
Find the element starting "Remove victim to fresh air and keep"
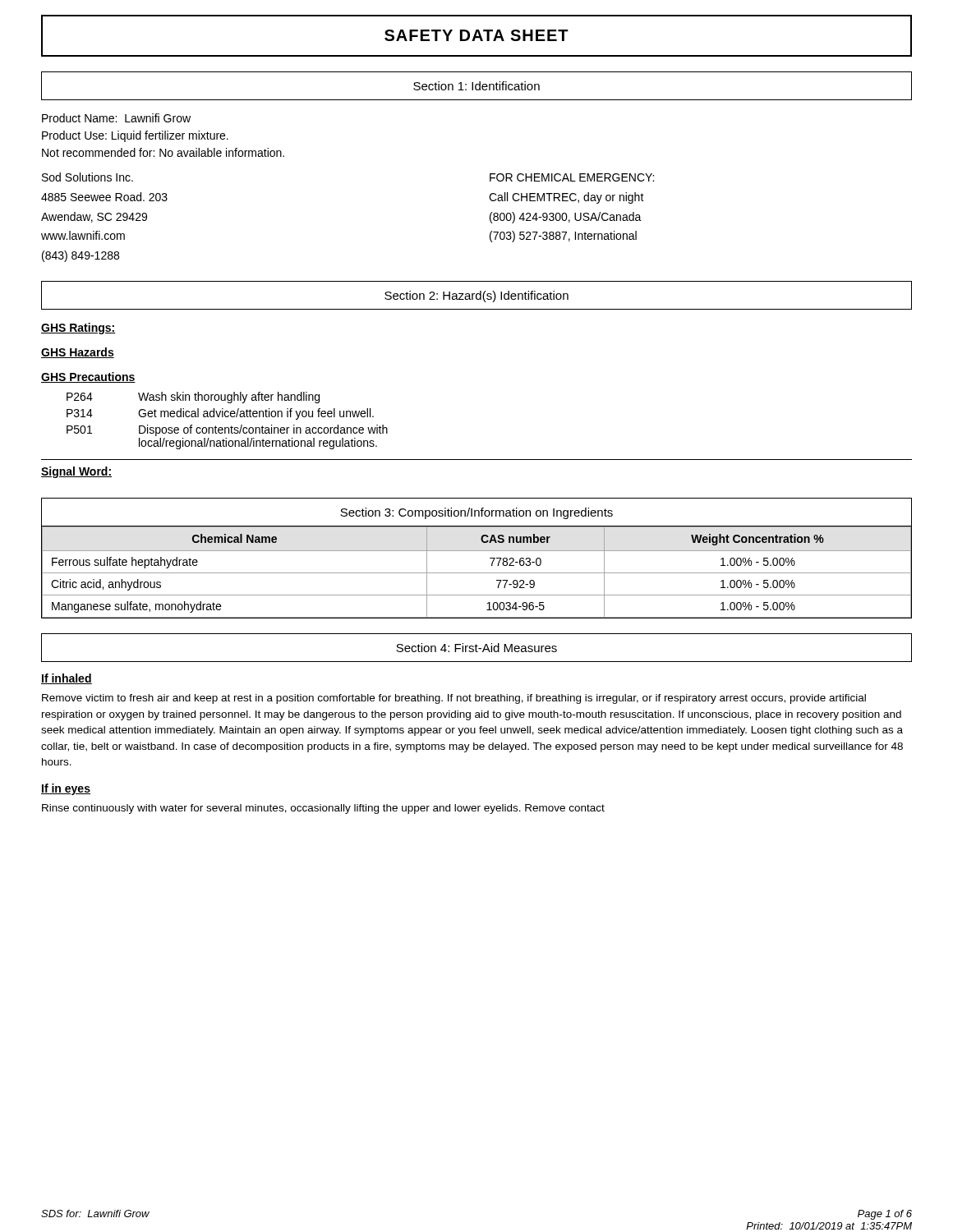coord(472,730)
